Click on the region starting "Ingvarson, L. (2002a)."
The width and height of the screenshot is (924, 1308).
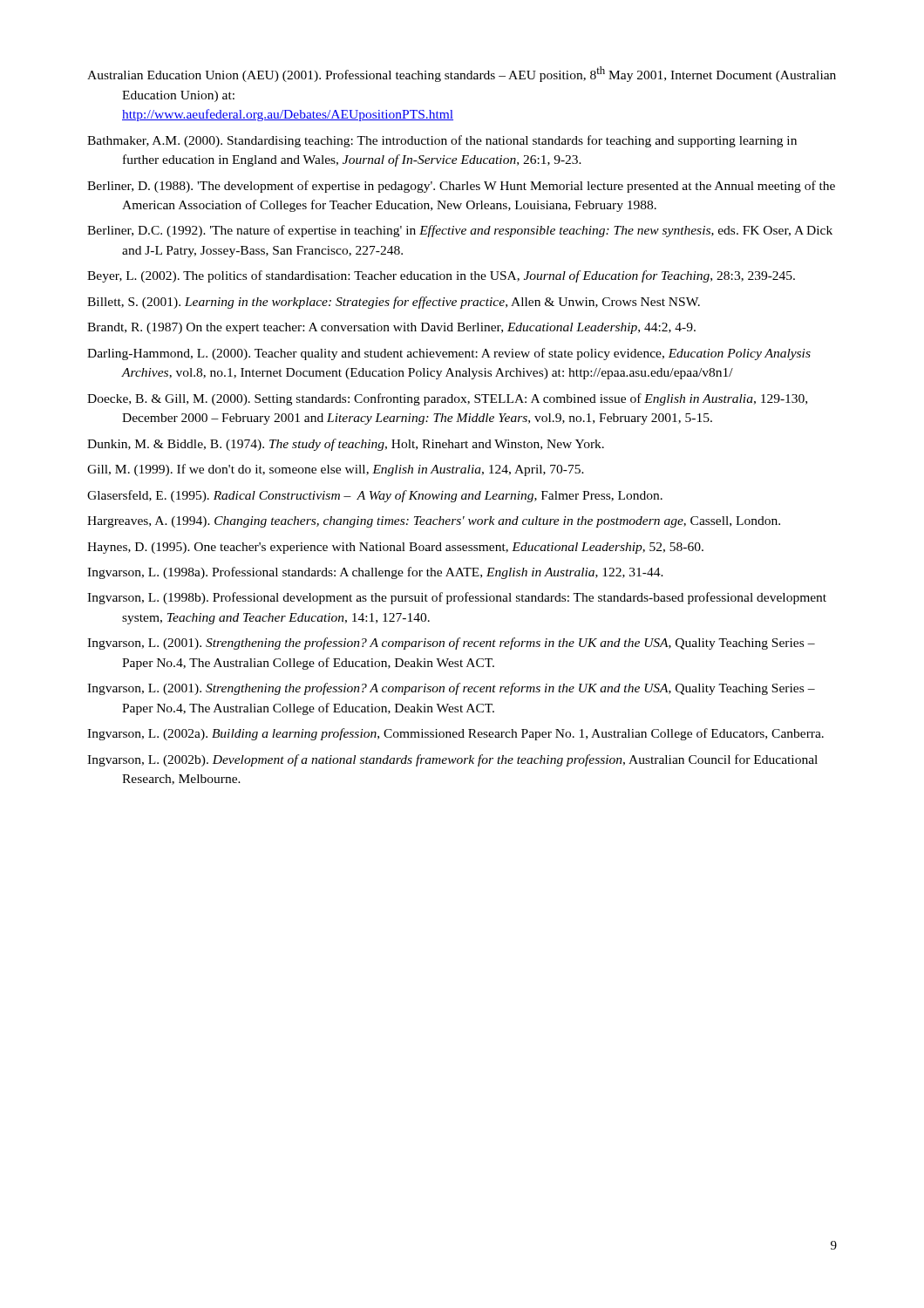[x=456, y=733]
